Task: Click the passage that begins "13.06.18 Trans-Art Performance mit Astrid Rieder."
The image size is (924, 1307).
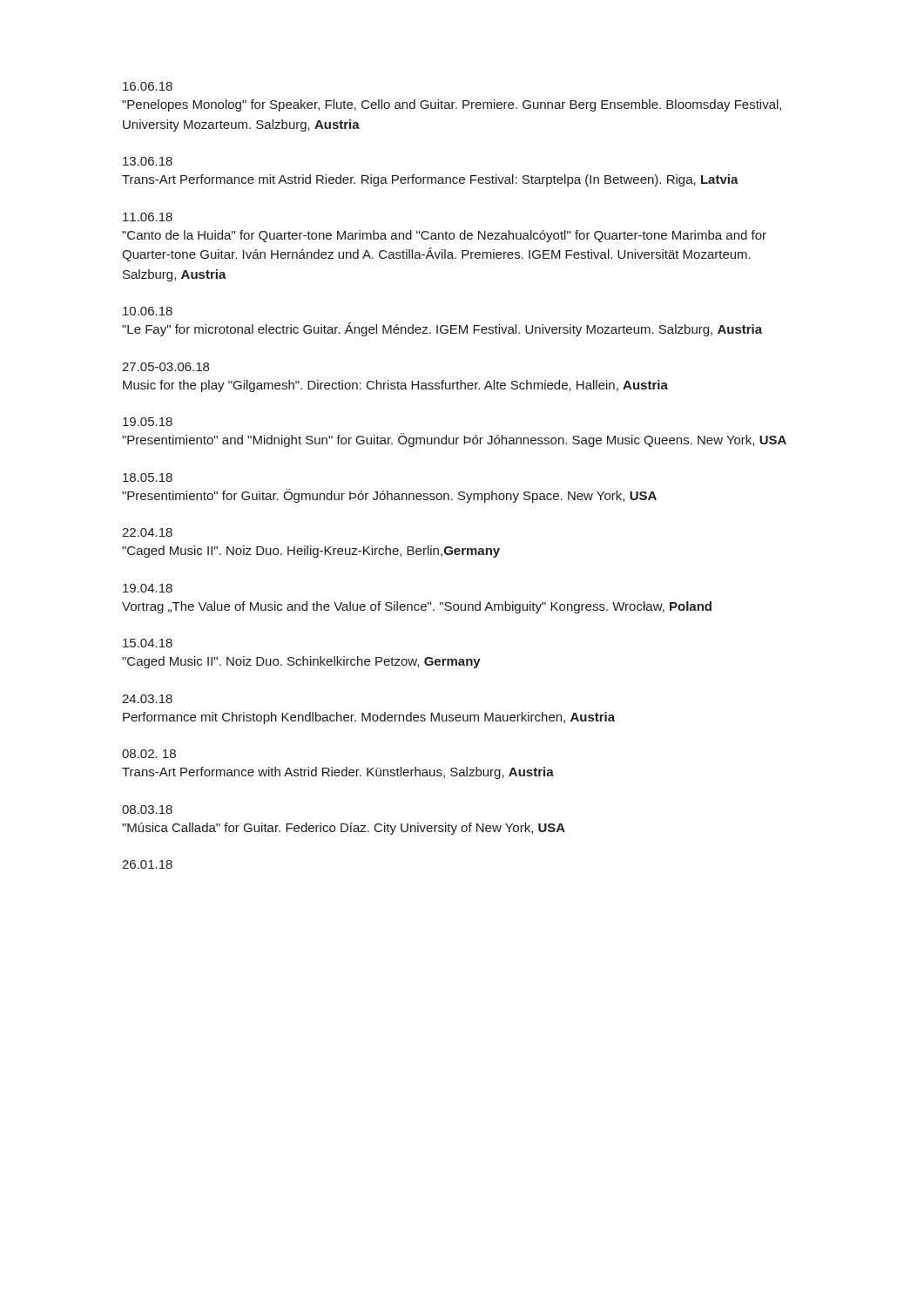Action: [462, 170]
